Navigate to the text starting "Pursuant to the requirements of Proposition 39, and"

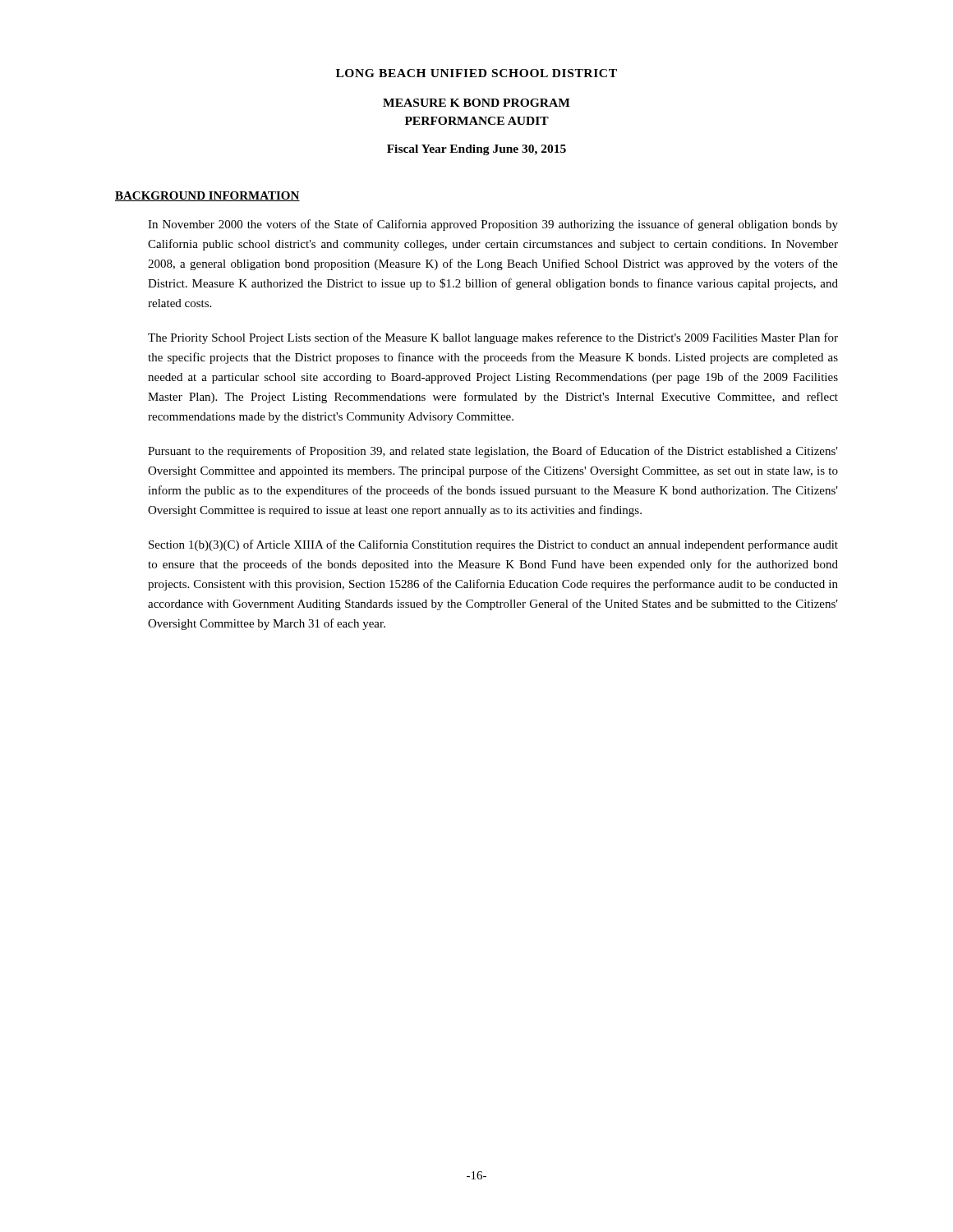pos(493,480)
